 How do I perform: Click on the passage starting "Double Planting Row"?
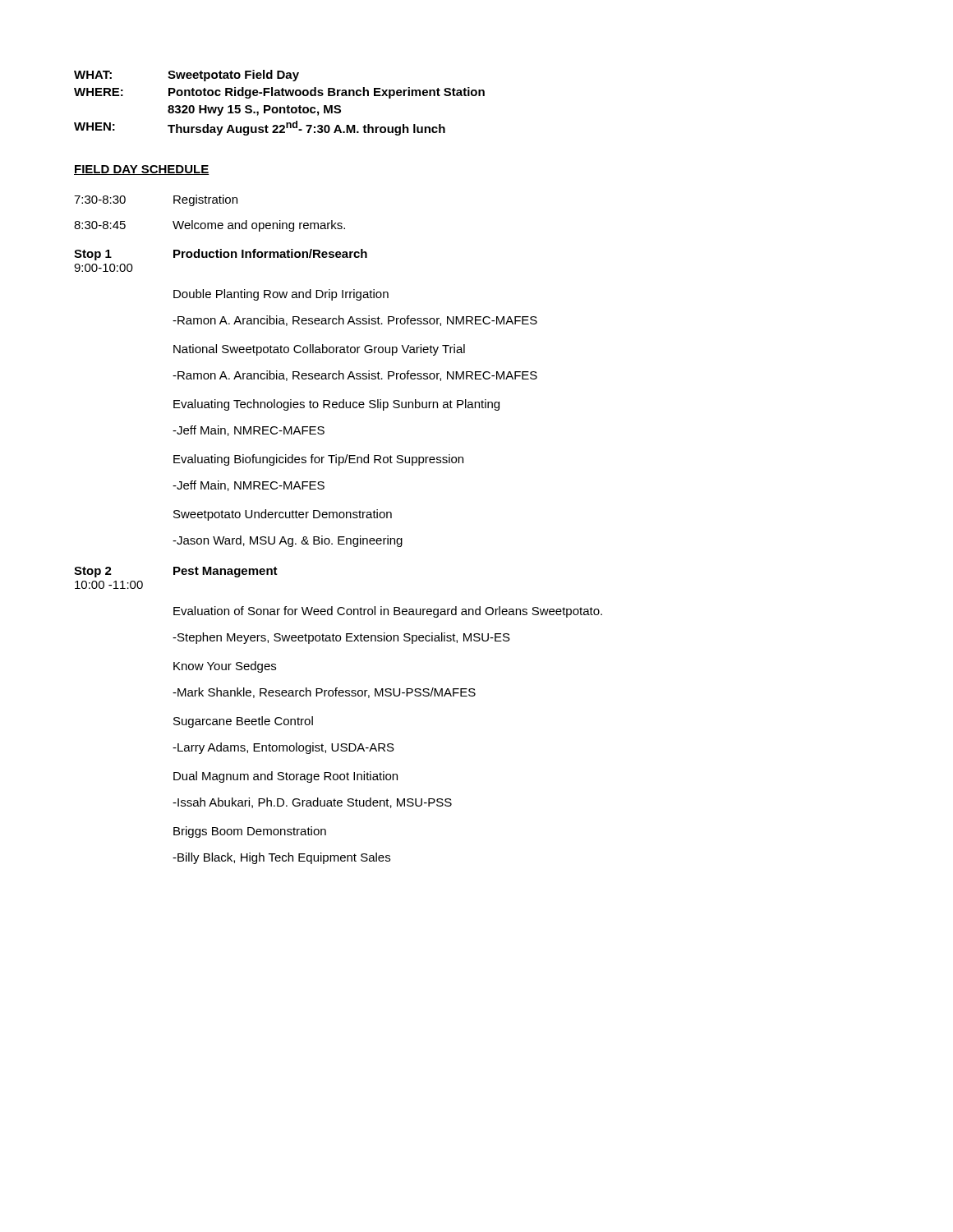pyautogui.click(x=526, y=307)
